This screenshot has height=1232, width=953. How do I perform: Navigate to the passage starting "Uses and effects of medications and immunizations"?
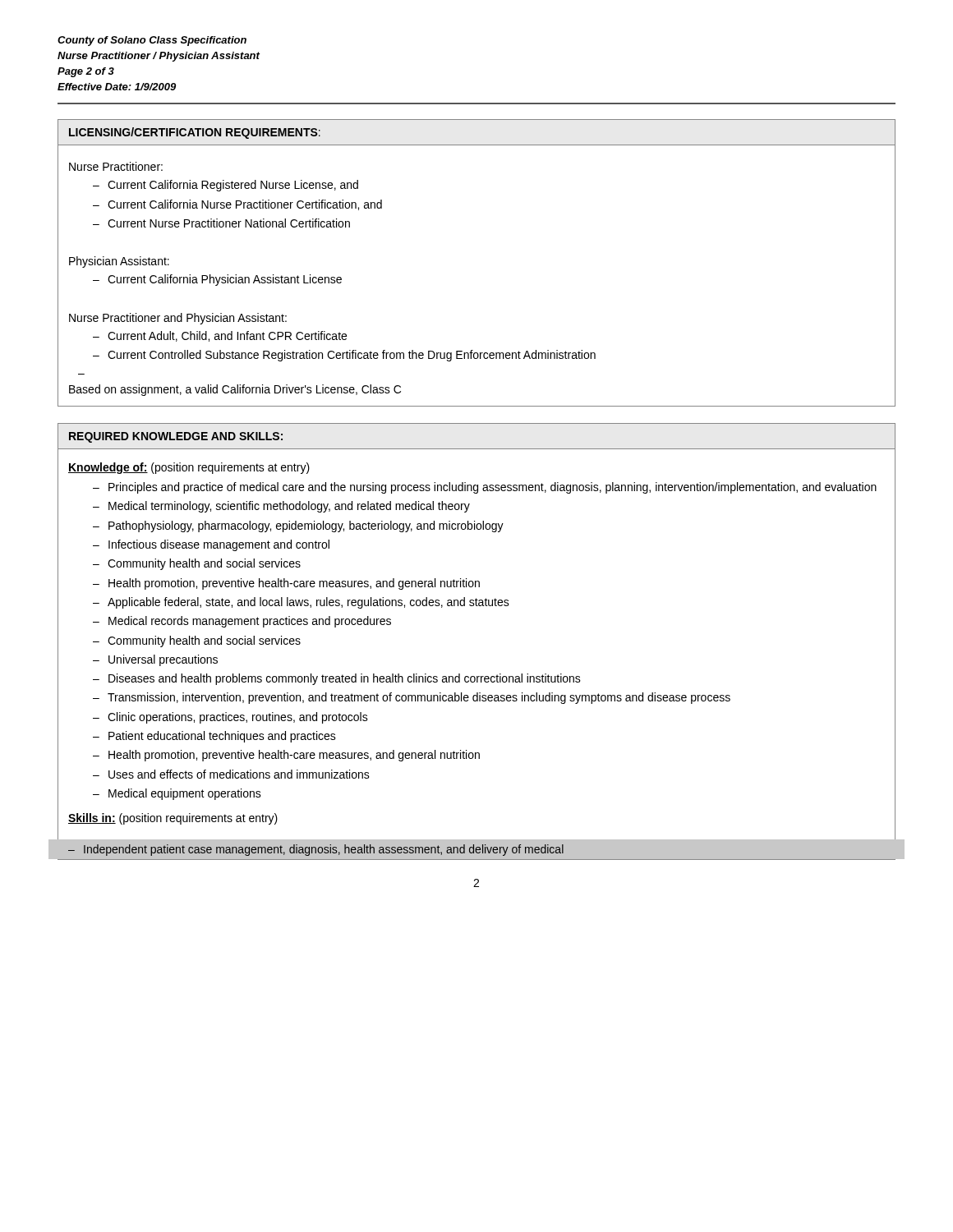239,774
